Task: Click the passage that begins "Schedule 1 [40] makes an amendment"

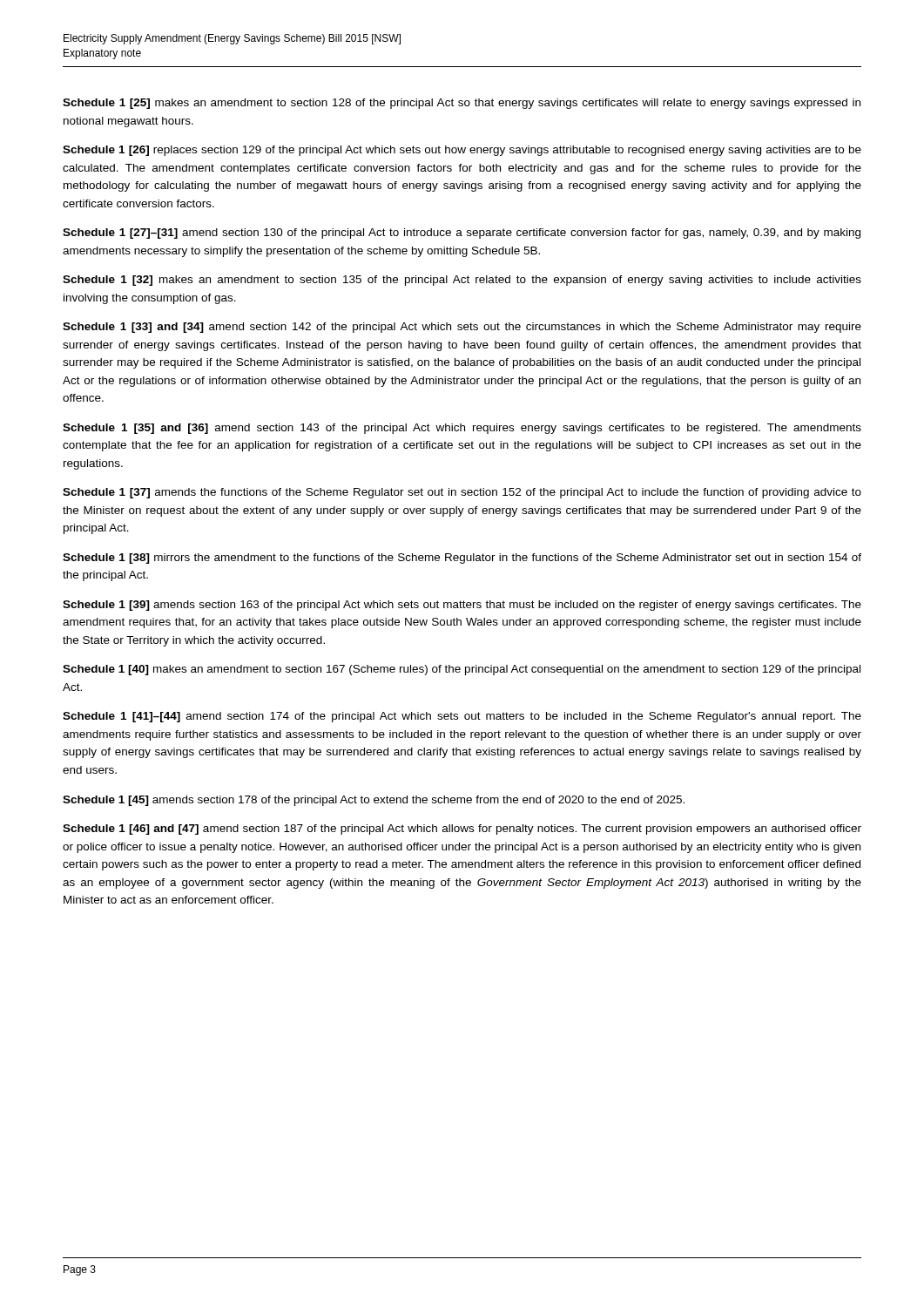Action: (462, 678)
